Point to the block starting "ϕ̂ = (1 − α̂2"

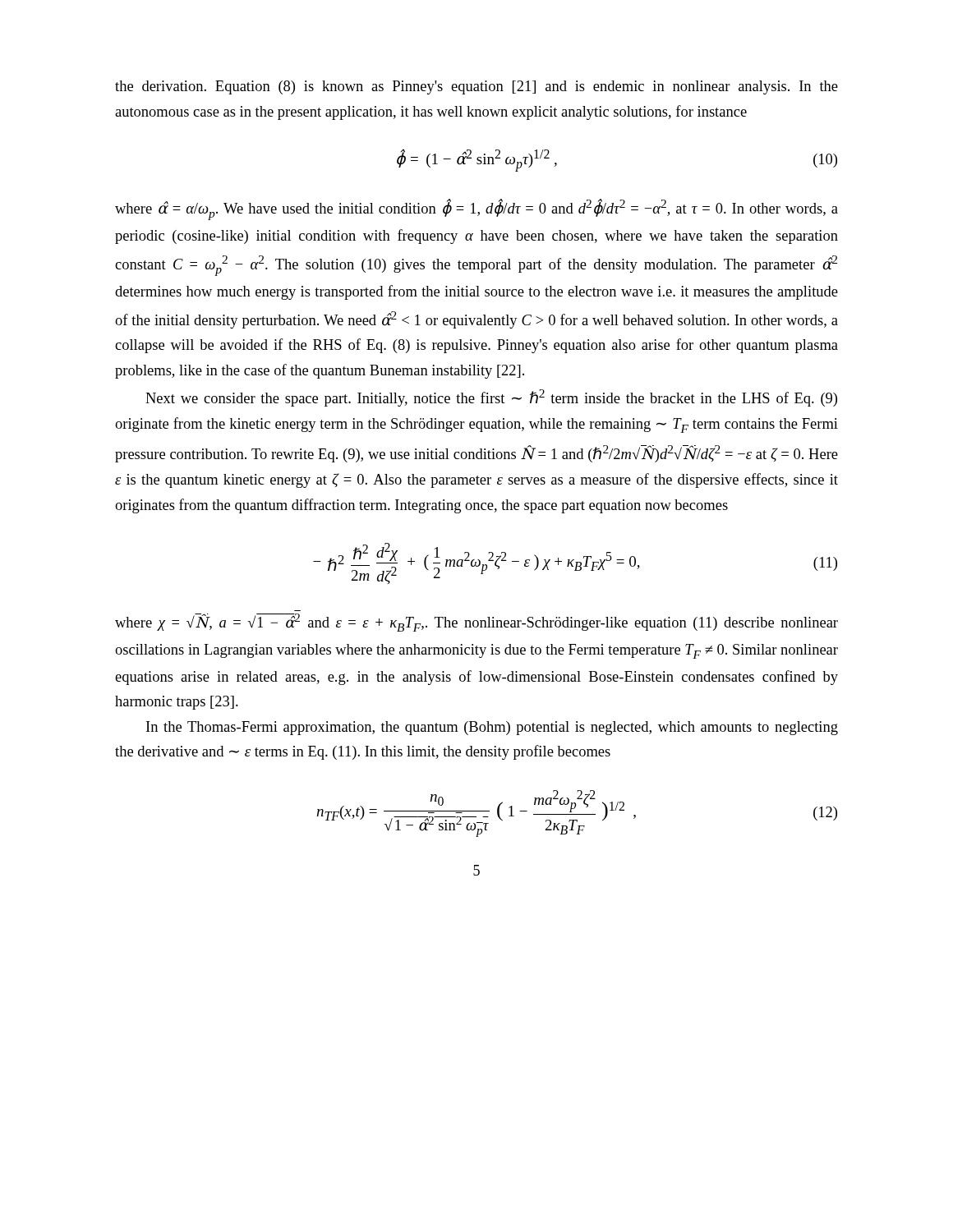[x=484, y=160]
